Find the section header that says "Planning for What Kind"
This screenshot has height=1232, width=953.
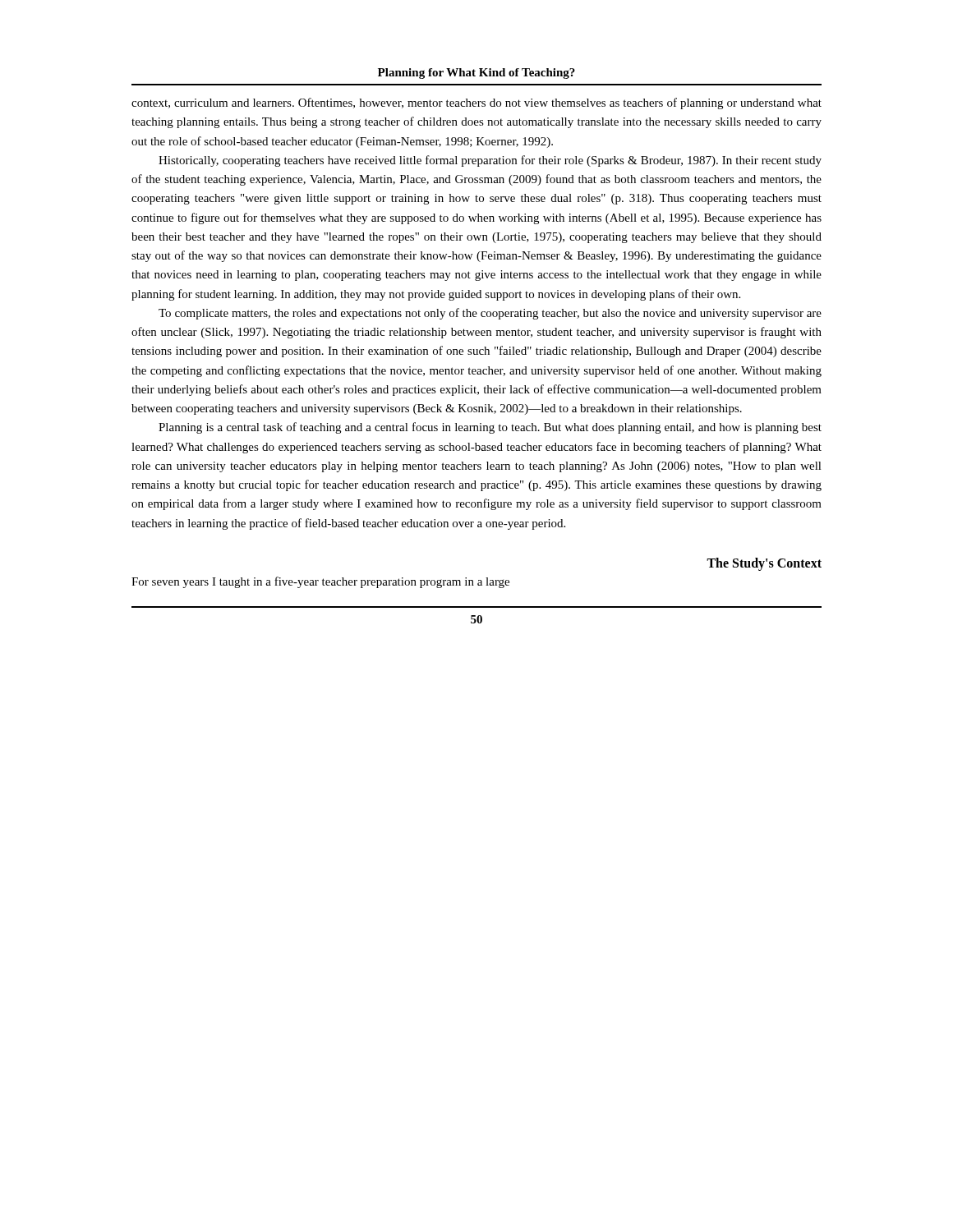tap(476, 72)
